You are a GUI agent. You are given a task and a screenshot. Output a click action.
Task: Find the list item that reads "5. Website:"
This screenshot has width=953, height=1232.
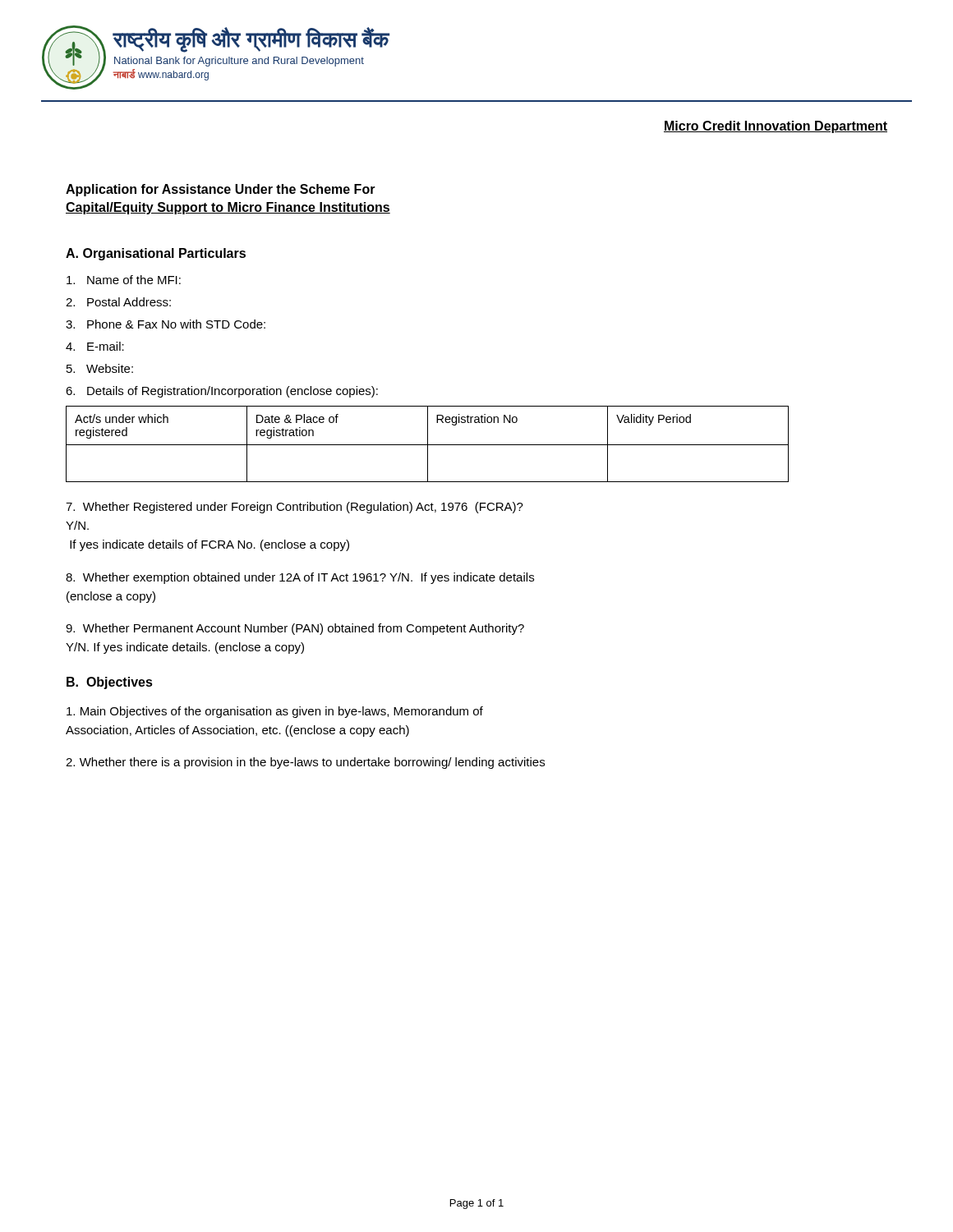[x=100, y=368]
